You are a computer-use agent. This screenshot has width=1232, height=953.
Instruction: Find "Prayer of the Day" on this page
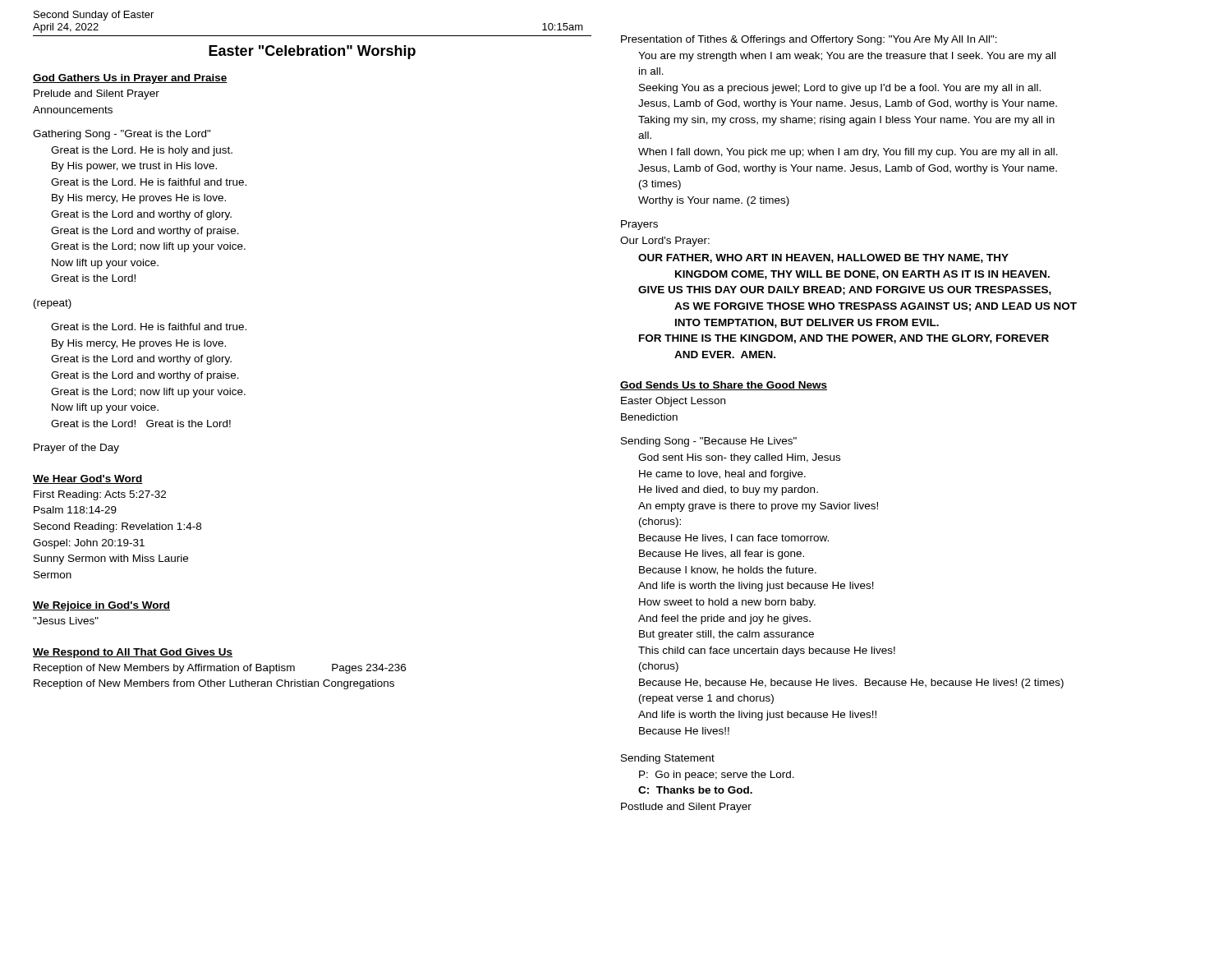coord(76,448)
